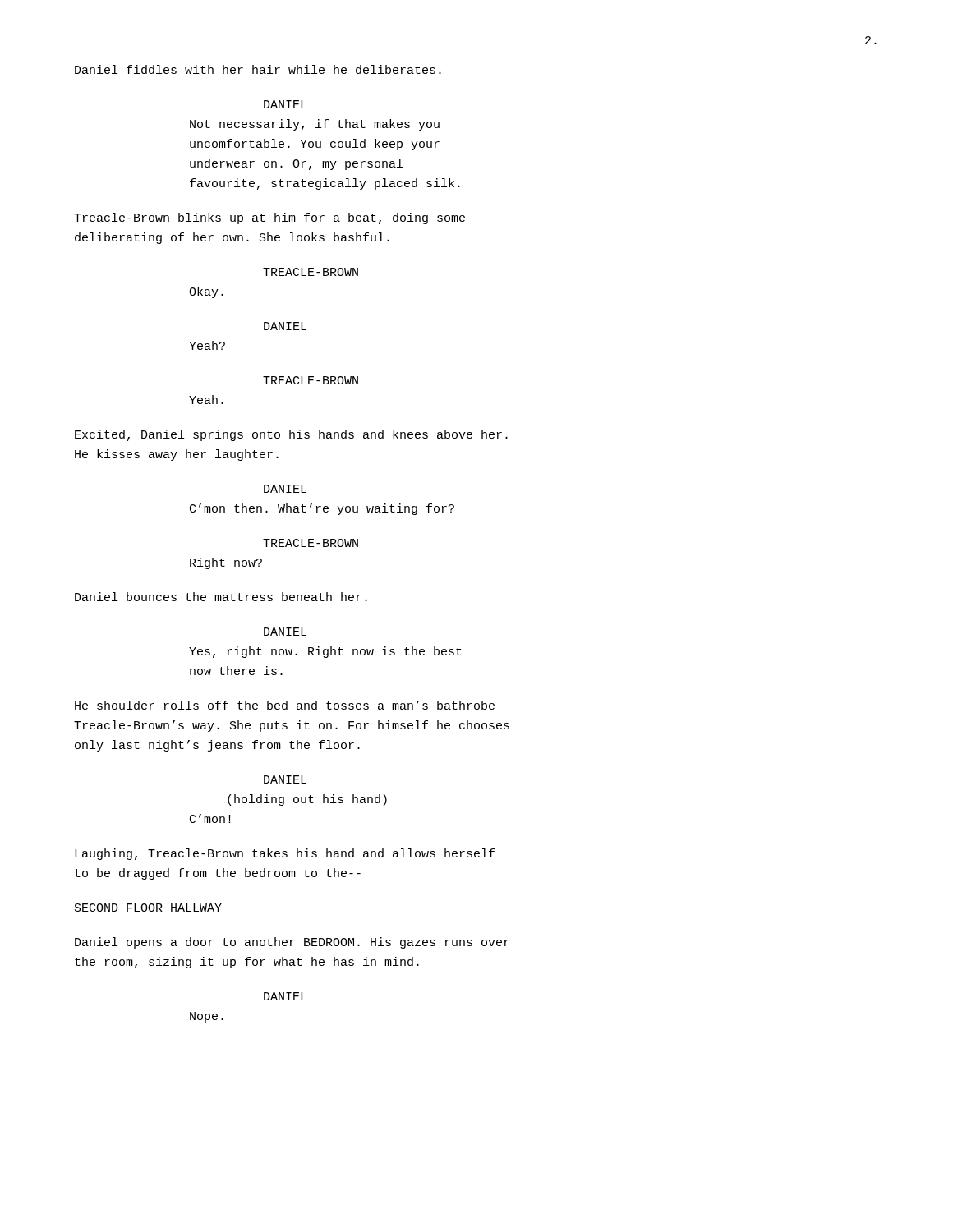Screen dimensions: 1232x953
Task: Click where it says "Right now?"
Action: 226,564
